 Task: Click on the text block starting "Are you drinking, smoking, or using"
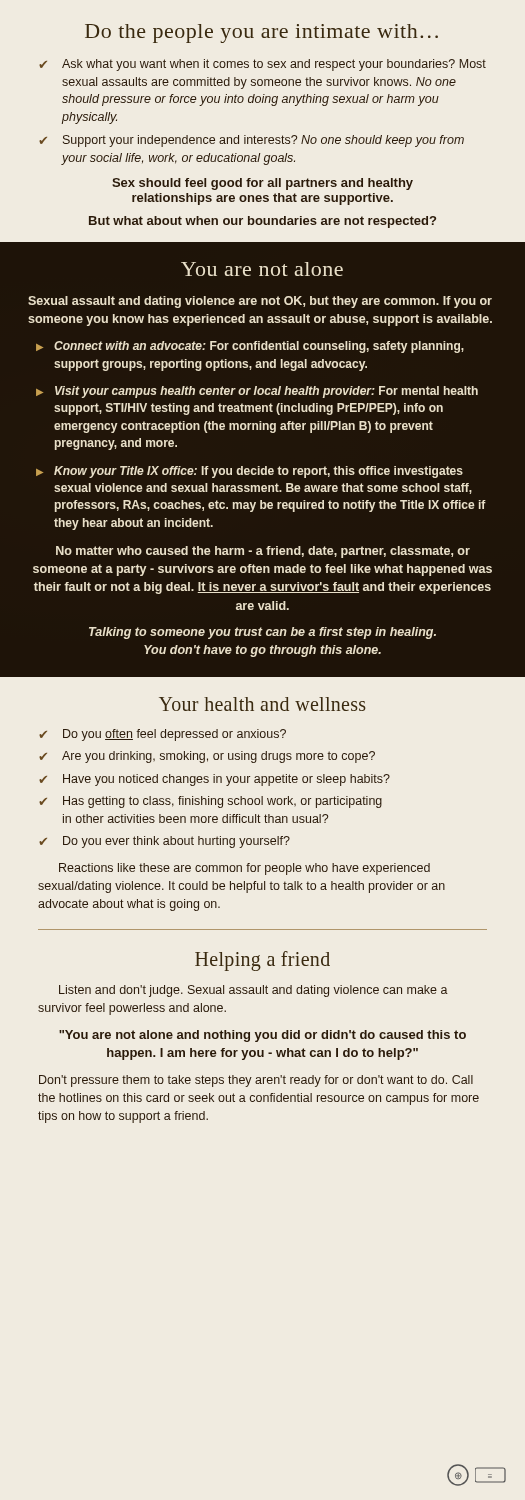[x=219, y=756]
